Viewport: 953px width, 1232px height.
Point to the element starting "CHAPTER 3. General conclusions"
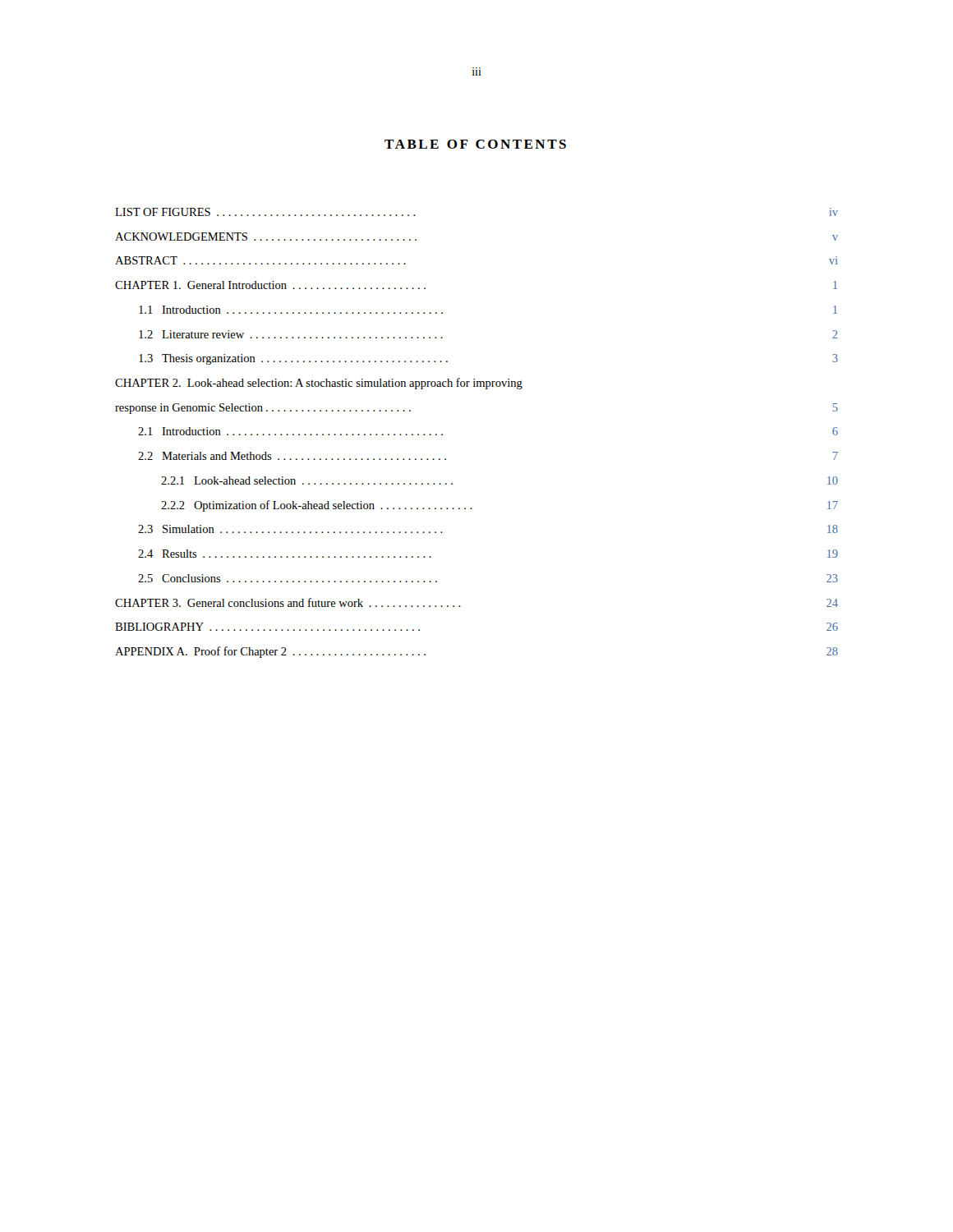[240, 602]
